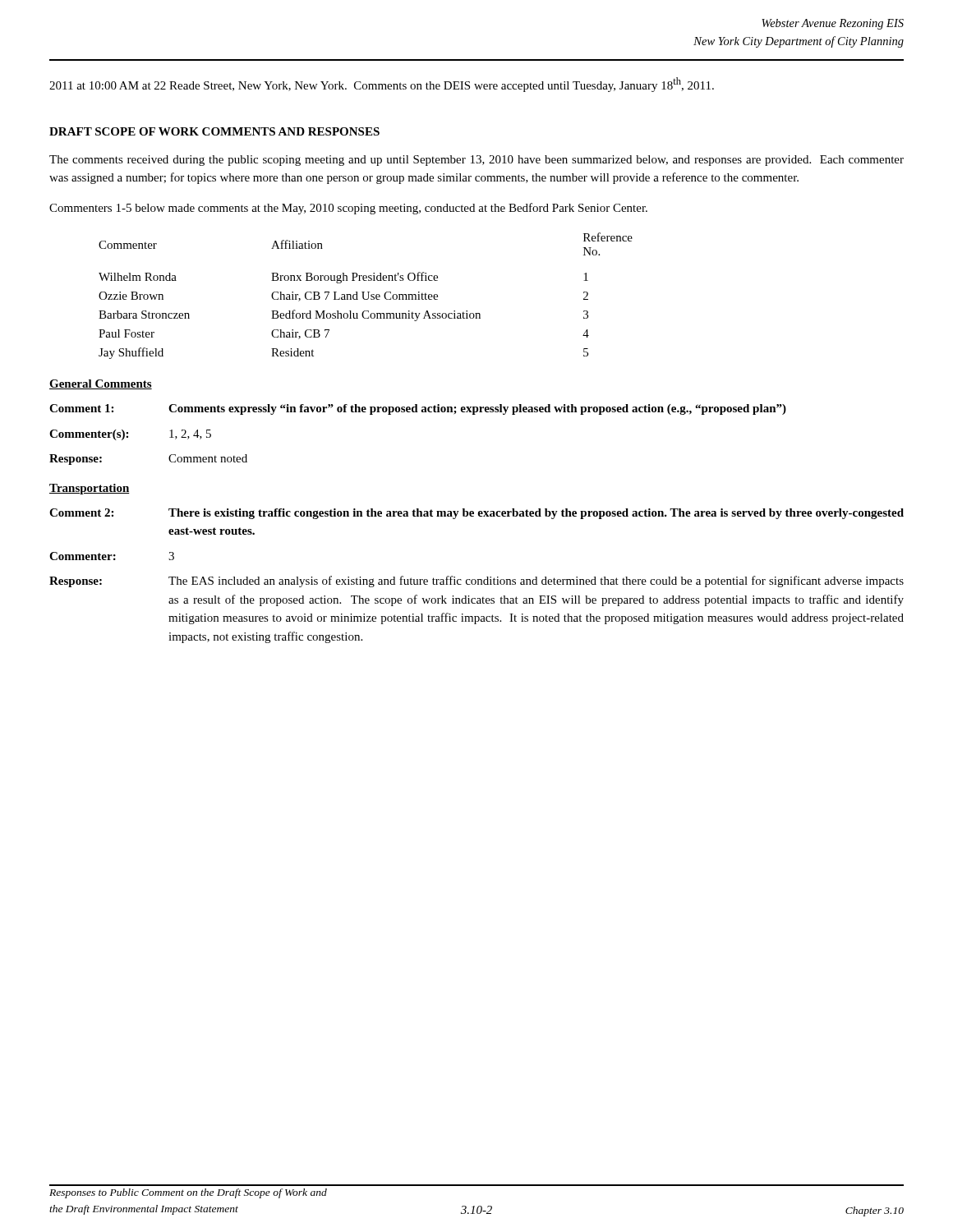953x1232 pixels.
Task: Select the text block starting "General Comments"
Action: coord(100,384)
